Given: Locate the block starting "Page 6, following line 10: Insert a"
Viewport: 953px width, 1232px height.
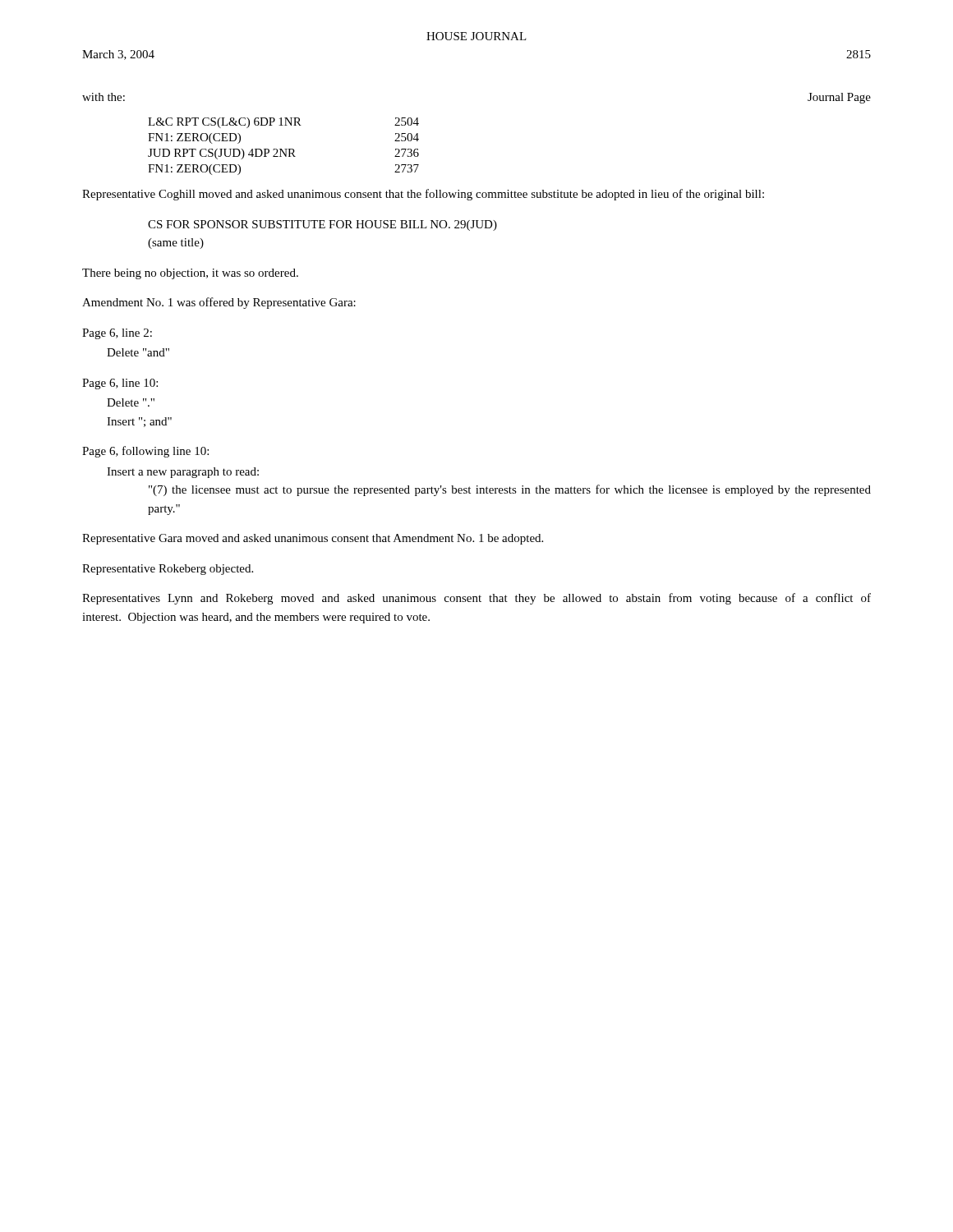Looking at the screenshot, I should pyautogui.click(x=476, y=480).
